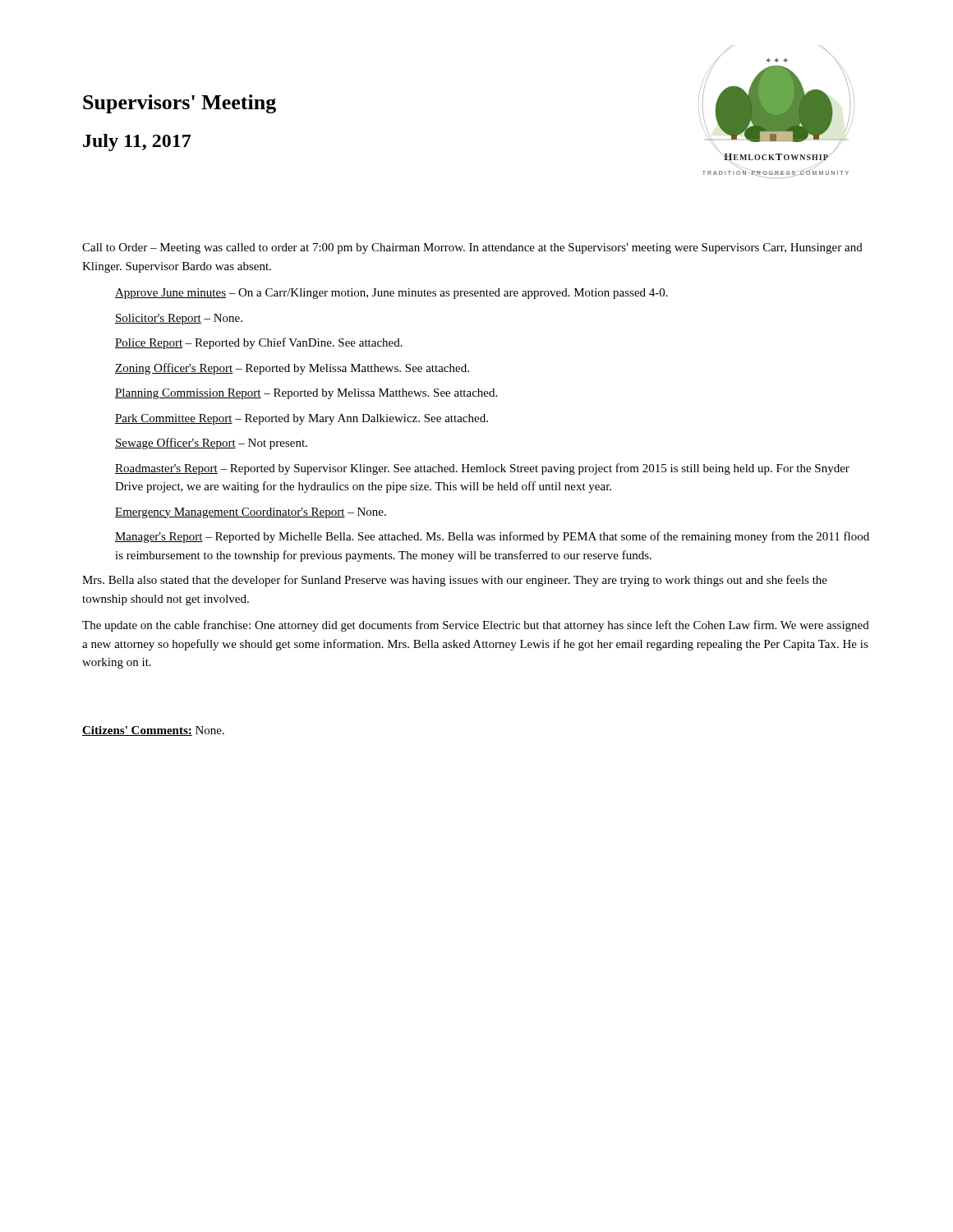Click where it says "Citizens' Comments: None."
This screenshot has height=1232, width=953.
coord(153,731)
